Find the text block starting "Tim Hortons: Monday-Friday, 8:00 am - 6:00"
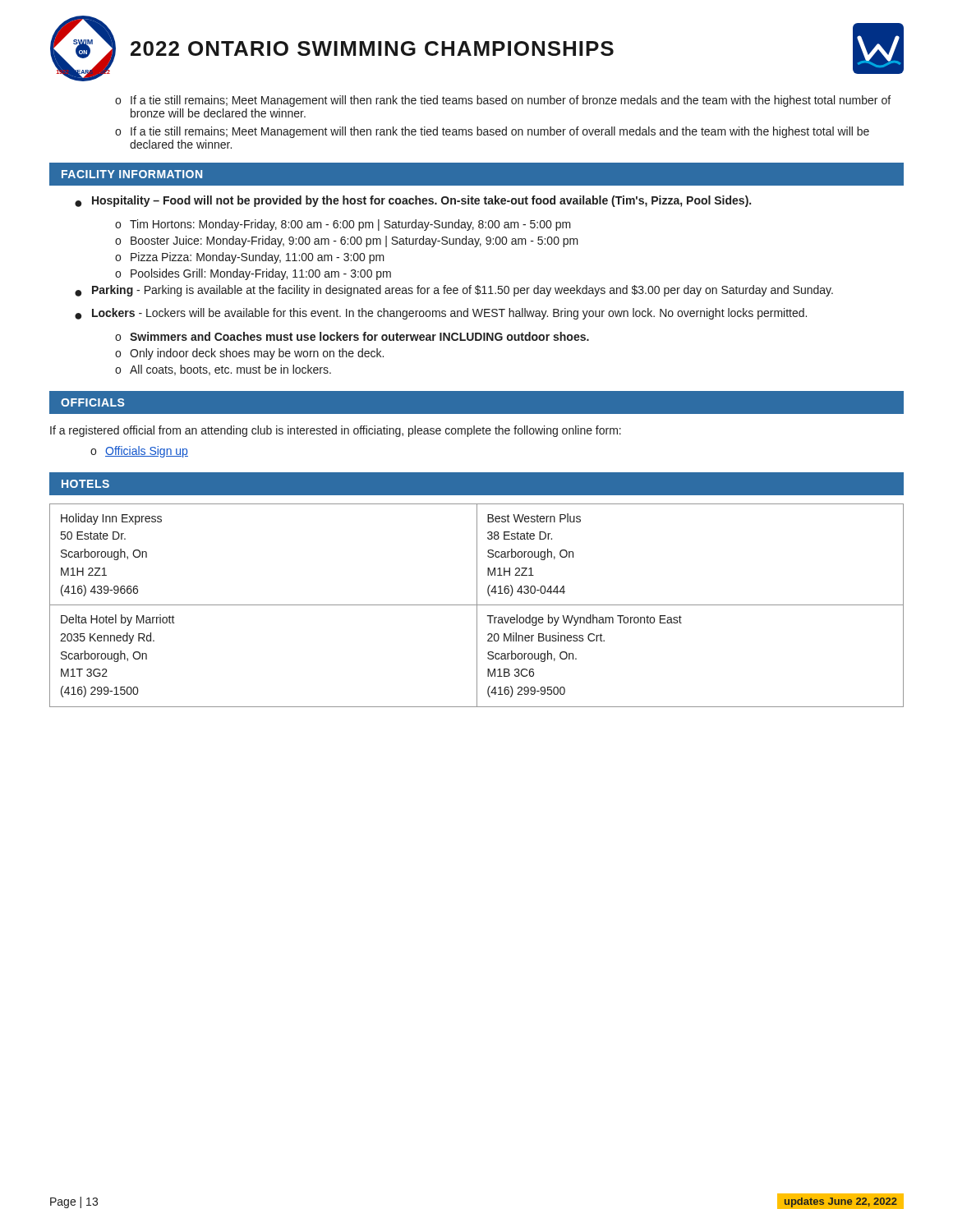Viewport: 953px width, 1232px height. pos(350,224)
